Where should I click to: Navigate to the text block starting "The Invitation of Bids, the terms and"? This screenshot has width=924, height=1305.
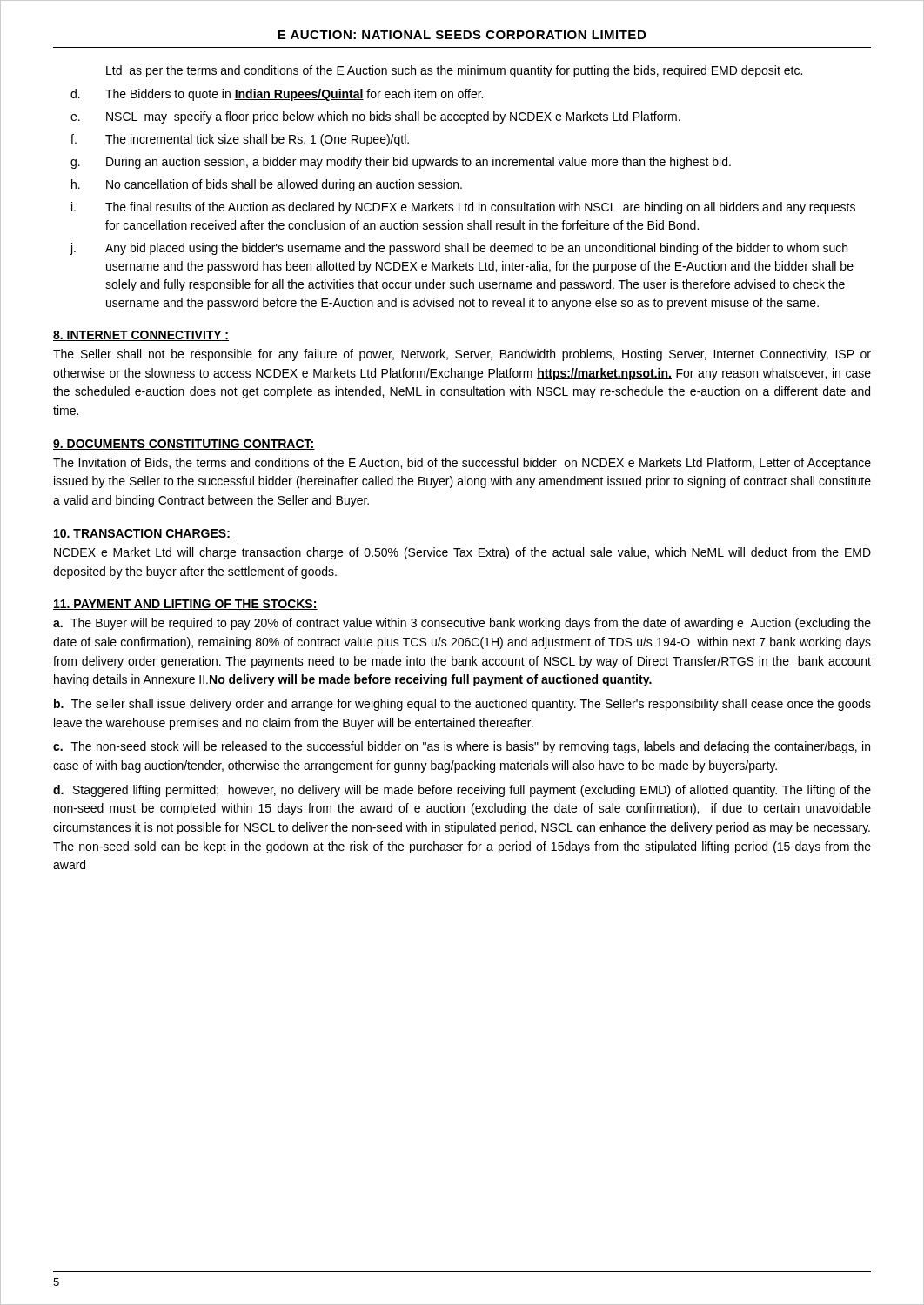click(462, 482)
